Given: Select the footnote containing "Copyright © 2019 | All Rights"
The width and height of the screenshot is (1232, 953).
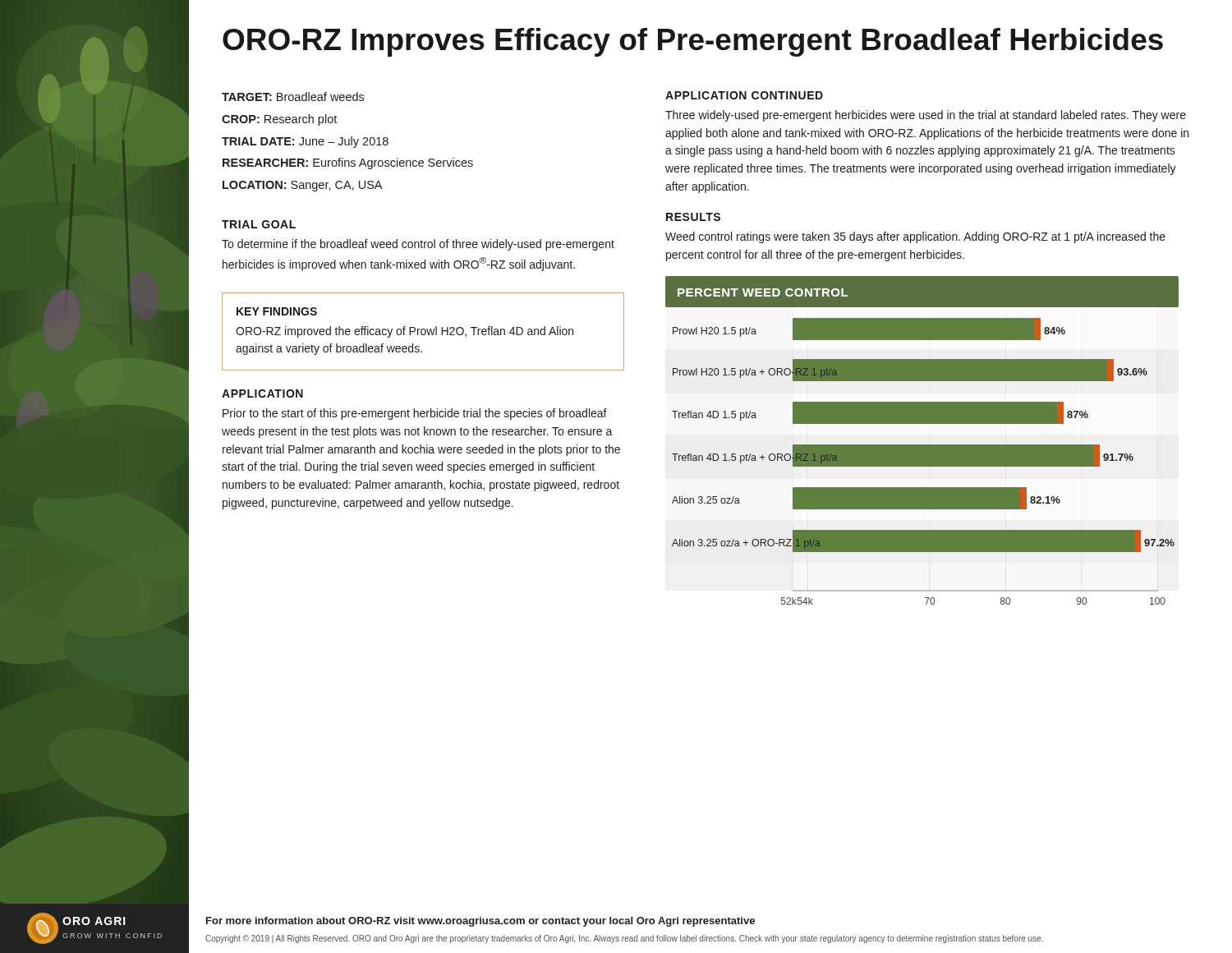Looking at the screenshot, I should [x=710, y=939].
